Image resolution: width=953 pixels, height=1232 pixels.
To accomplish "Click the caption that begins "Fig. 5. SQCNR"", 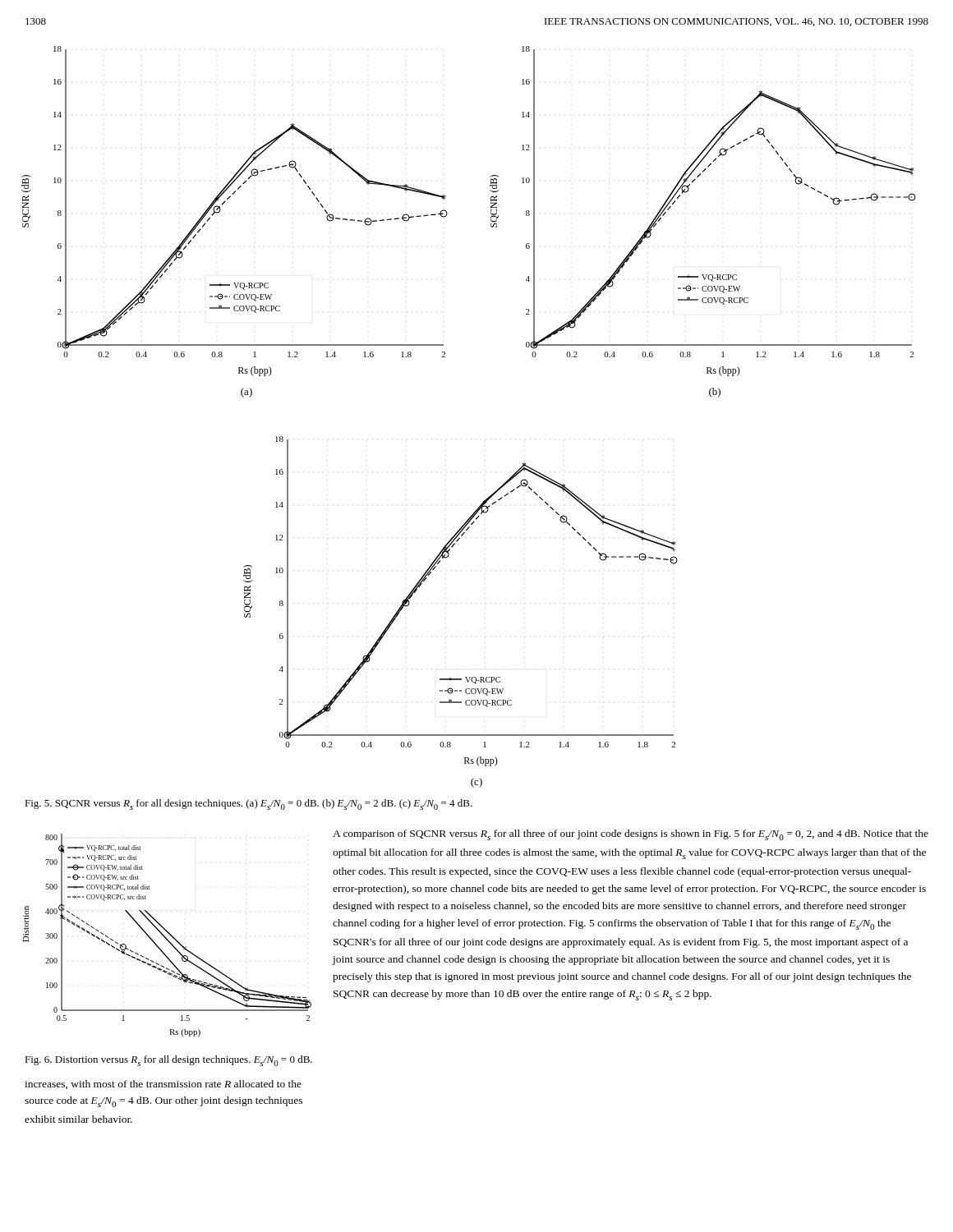I will coord(249,804).
